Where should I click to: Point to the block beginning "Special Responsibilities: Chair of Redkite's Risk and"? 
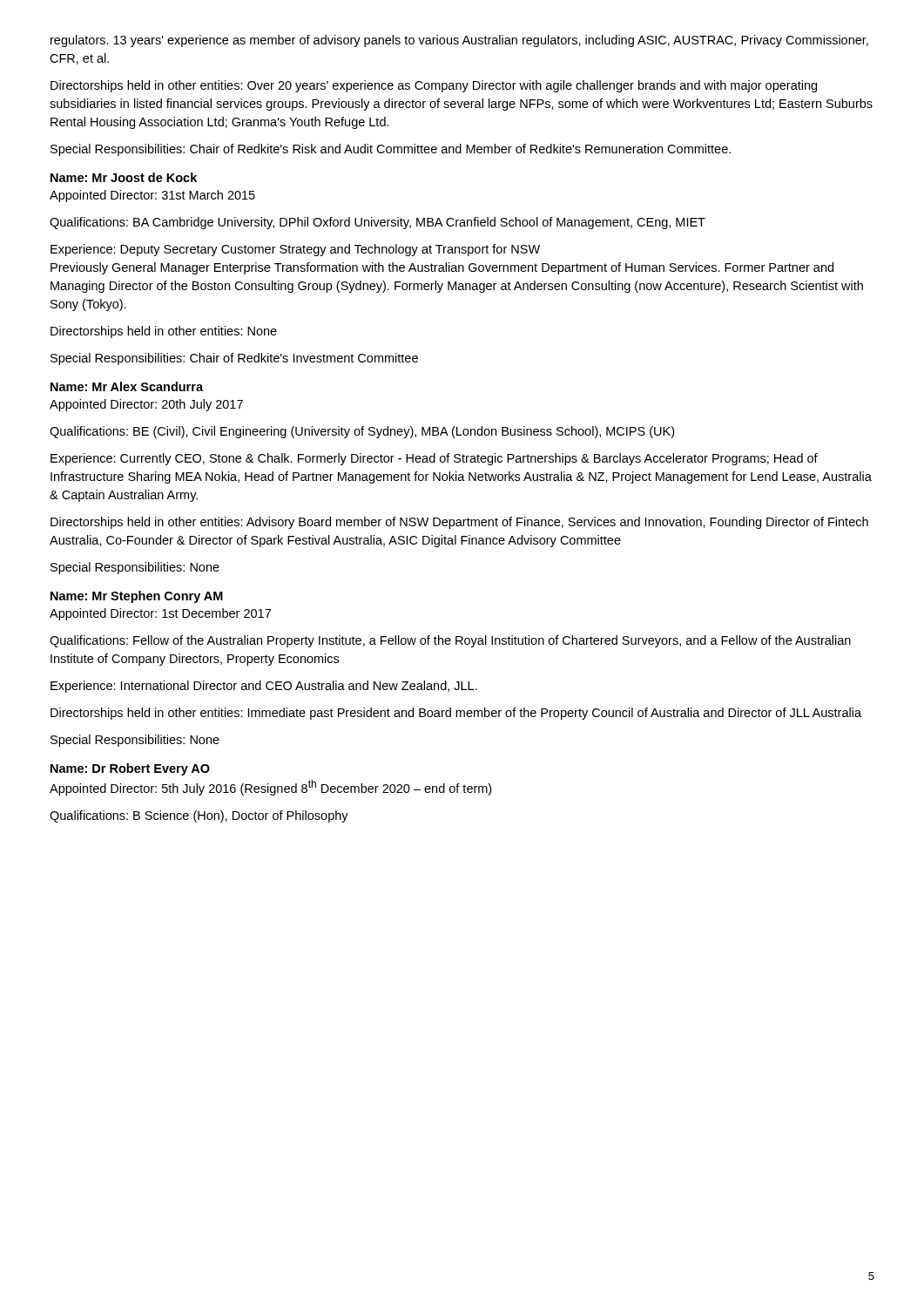click(391, 149)
